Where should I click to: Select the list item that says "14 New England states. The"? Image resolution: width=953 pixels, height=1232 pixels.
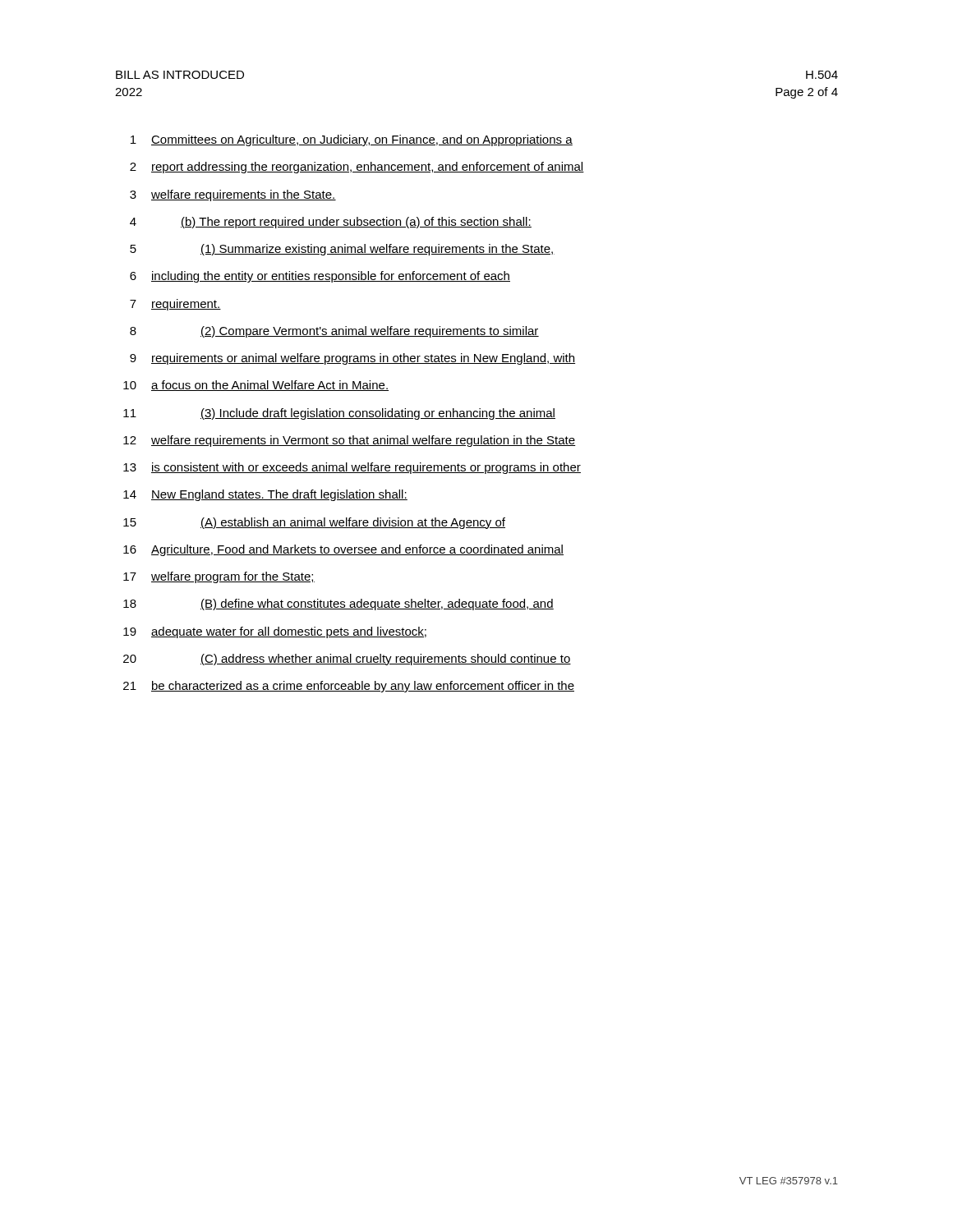point(265,495)
